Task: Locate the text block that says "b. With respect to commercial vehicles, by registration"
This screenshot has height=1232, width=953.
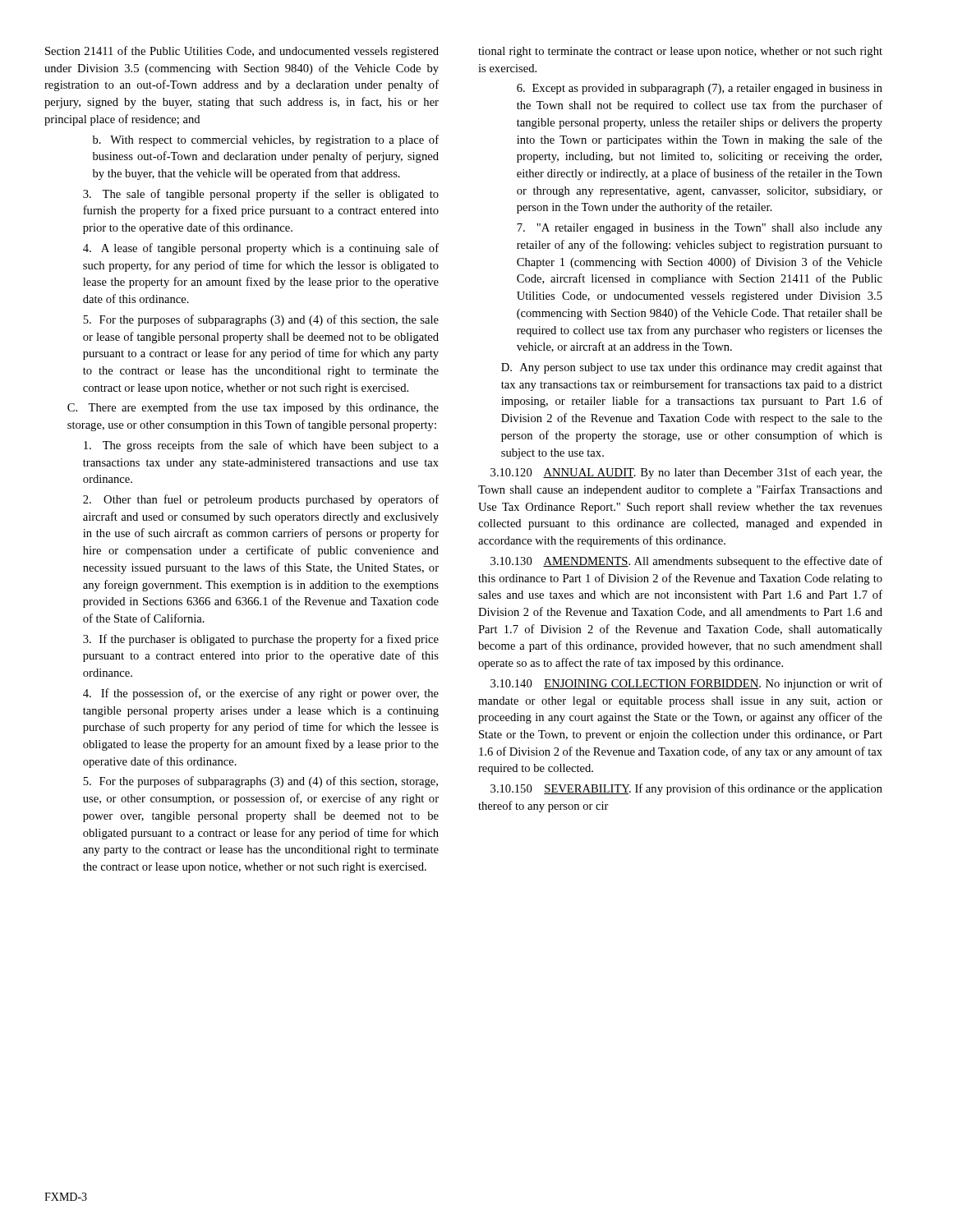Action: [x=242, y=157]
